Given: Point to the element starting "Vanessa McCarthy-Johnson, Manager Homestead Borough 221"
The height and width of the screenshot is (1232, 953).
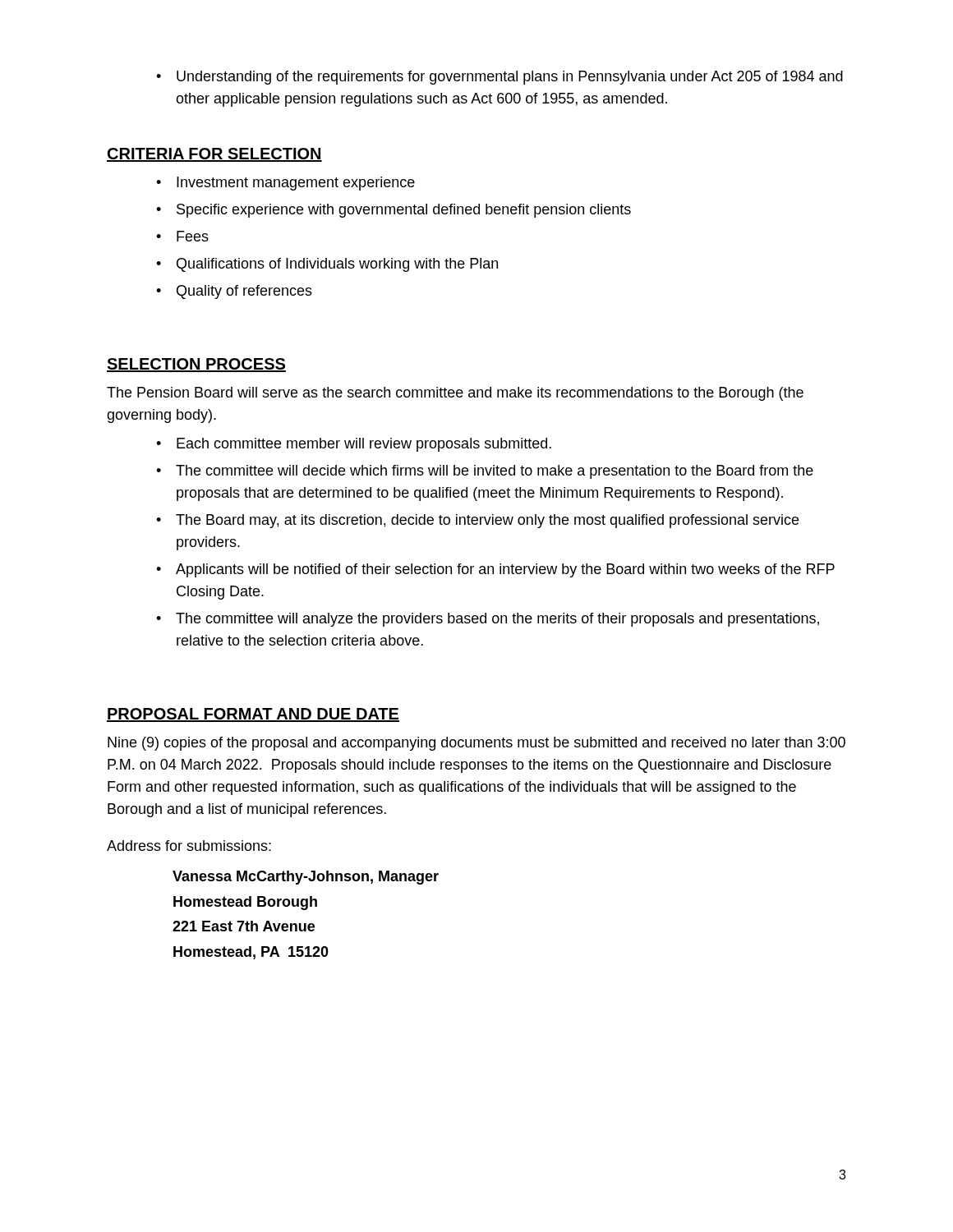Looking at the screenshot, I should tap(306, 914).
